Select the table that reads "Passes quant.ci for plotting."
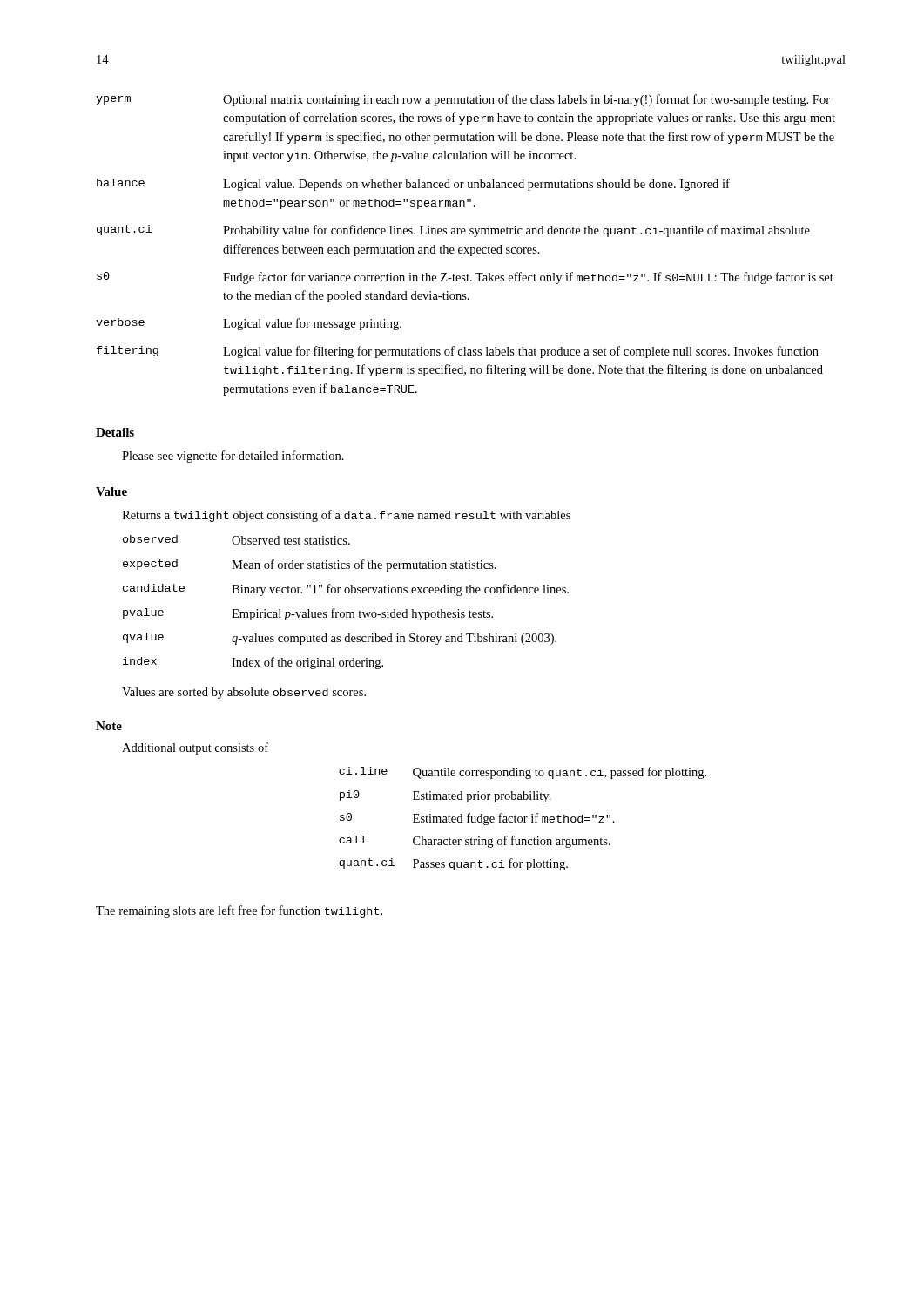924x1307 pixels. pos(523,820)
